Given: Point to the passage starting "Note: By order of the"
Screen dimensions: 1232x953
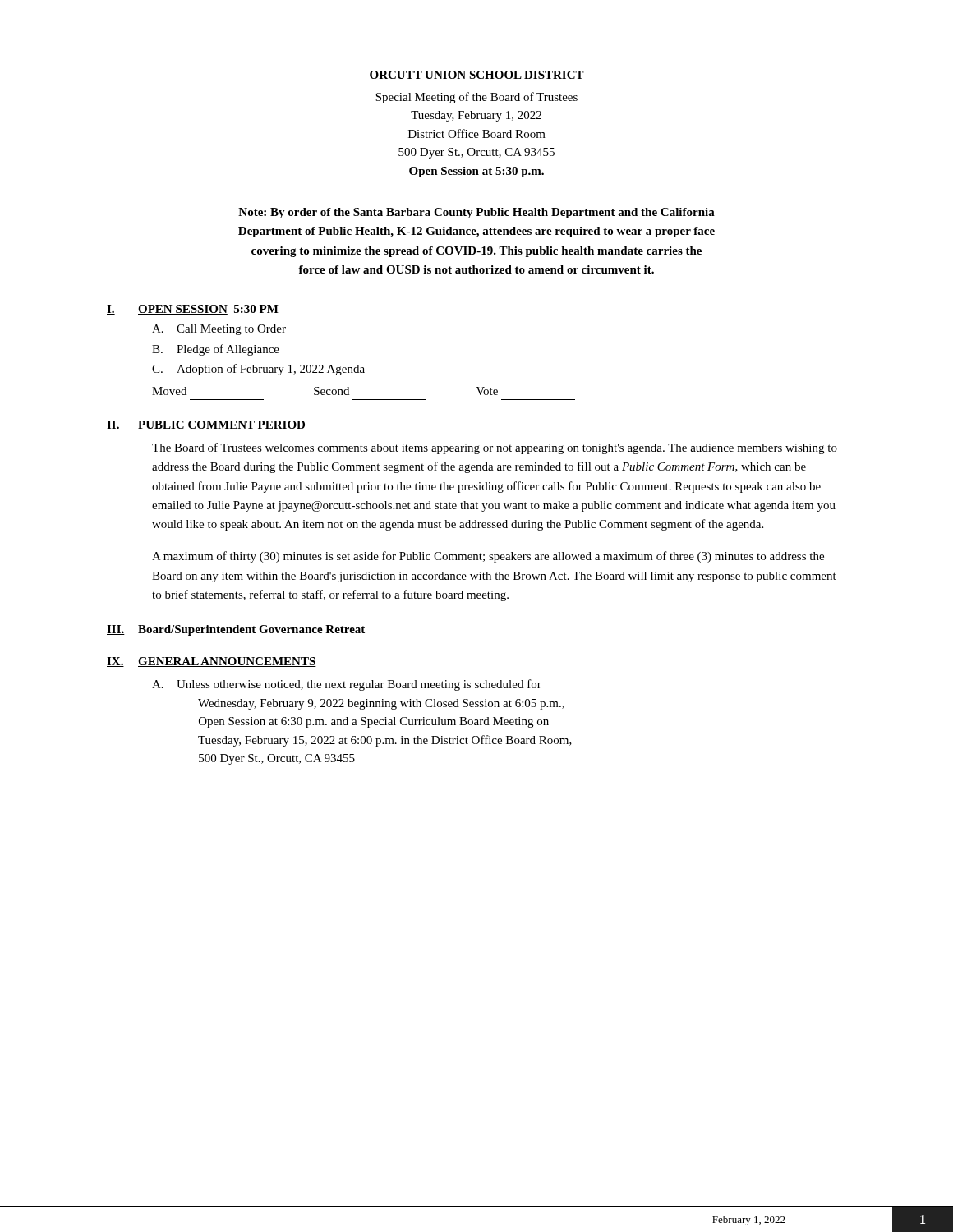Looking at the screenshot, I should tap(476, 241).
